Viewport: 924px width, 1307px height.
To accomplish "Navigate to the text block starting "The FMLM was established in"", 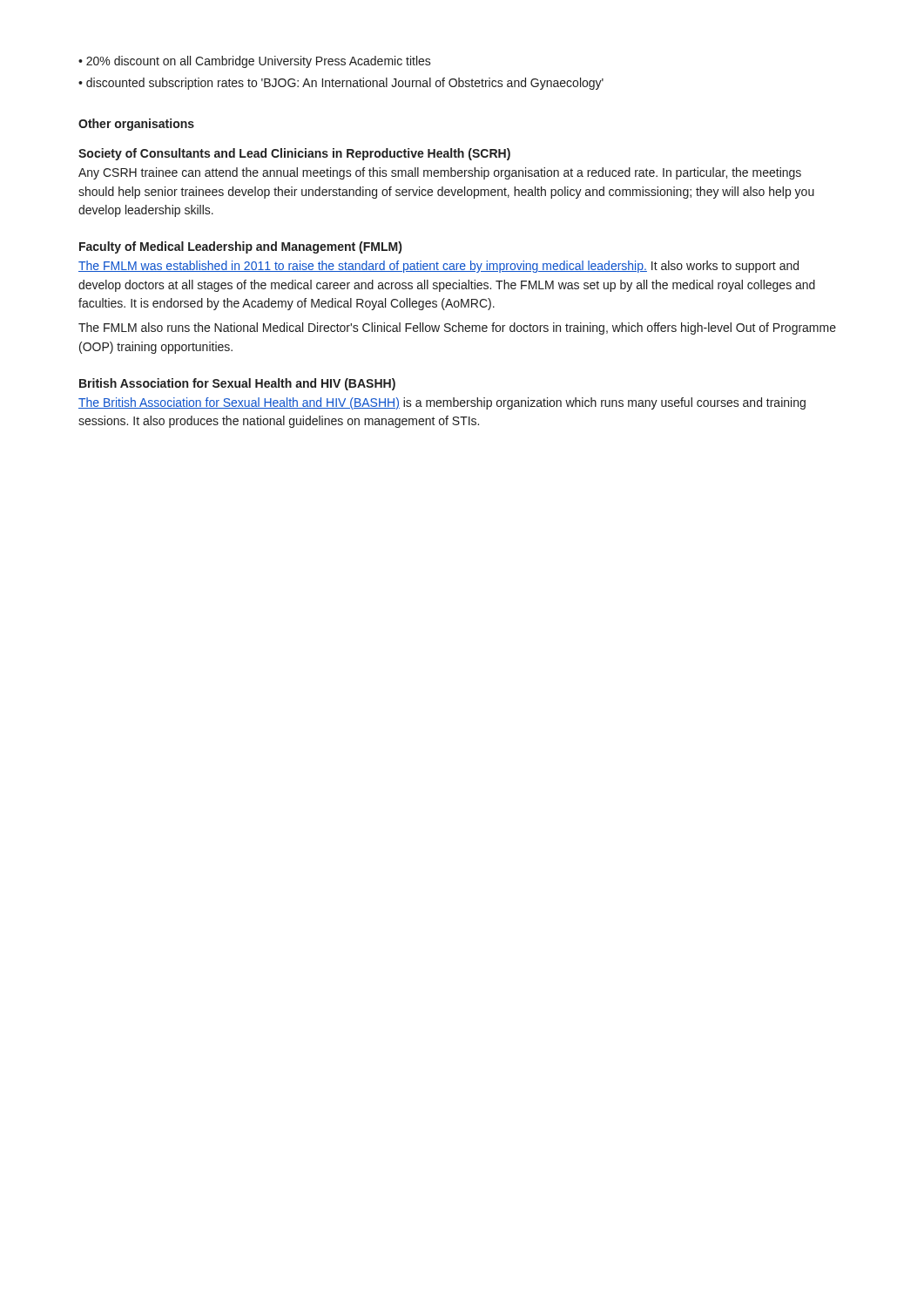I will [447, 285].
